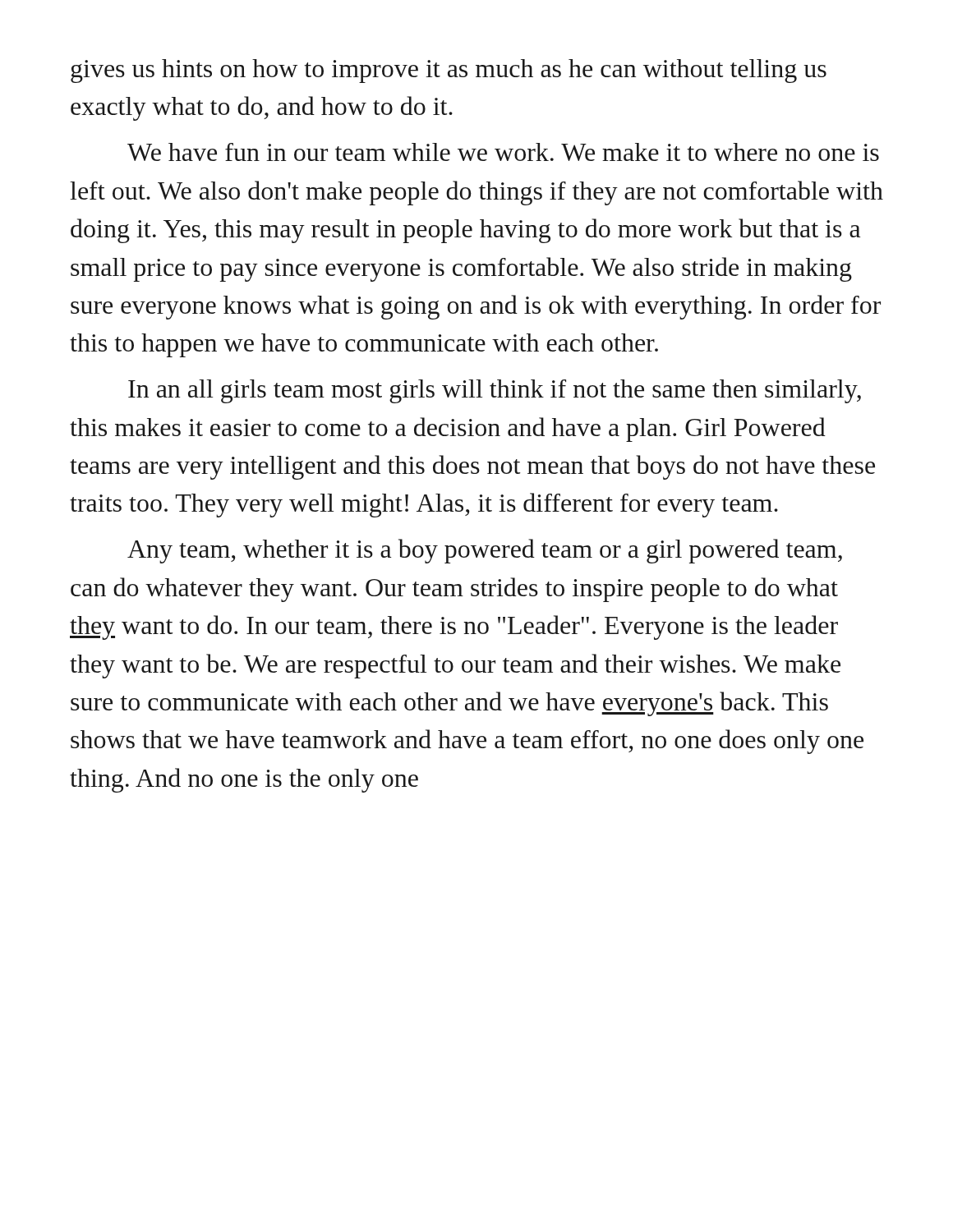Navigate to the element starting "gives us hints on how"

[x=476, y=423]
